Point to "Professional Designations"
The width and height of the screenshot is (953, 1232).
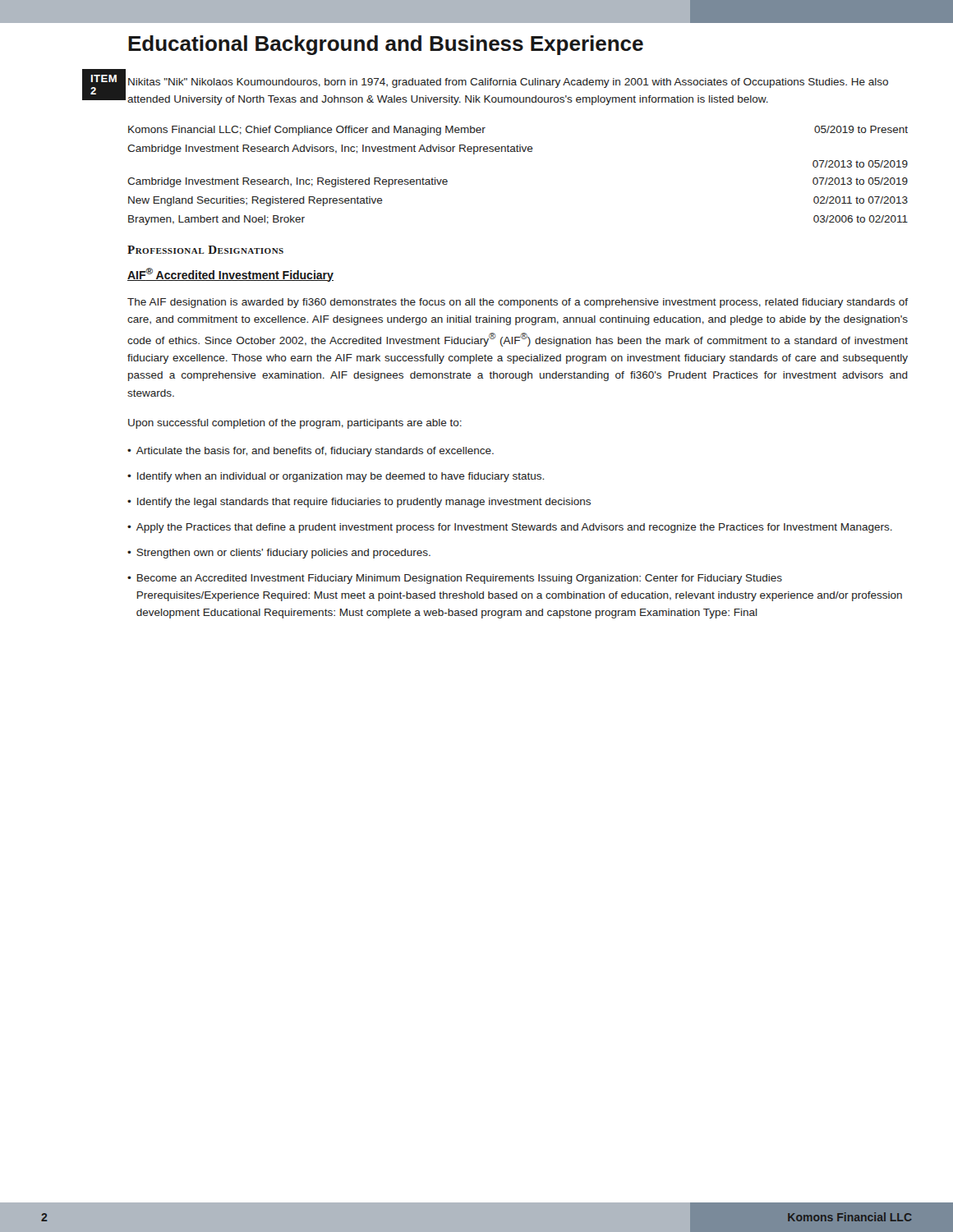click(x=206, y=250)
